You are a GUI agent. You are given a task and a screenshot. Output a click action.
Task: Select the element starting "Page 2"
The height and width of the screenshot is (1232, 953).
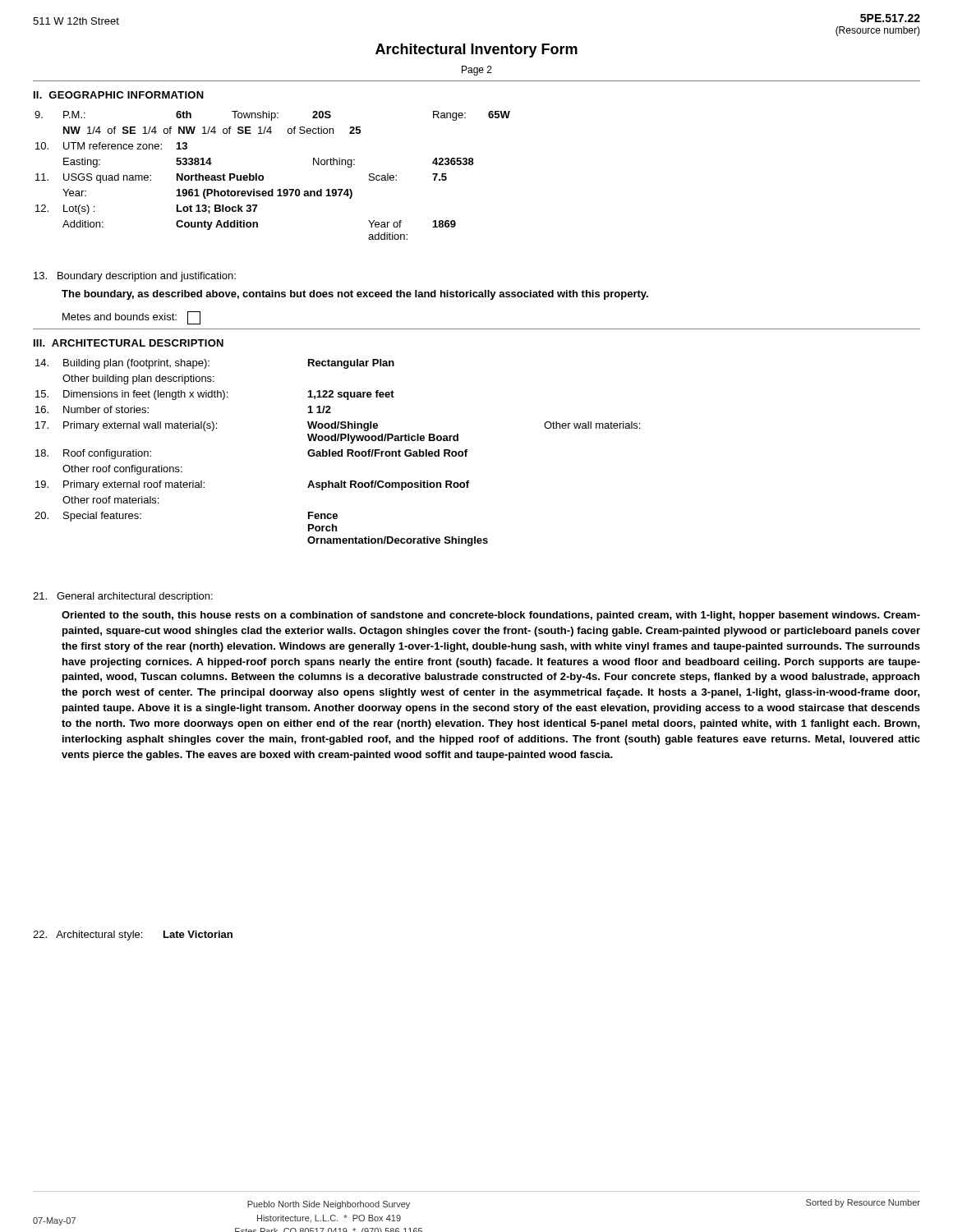coord(476,70)
